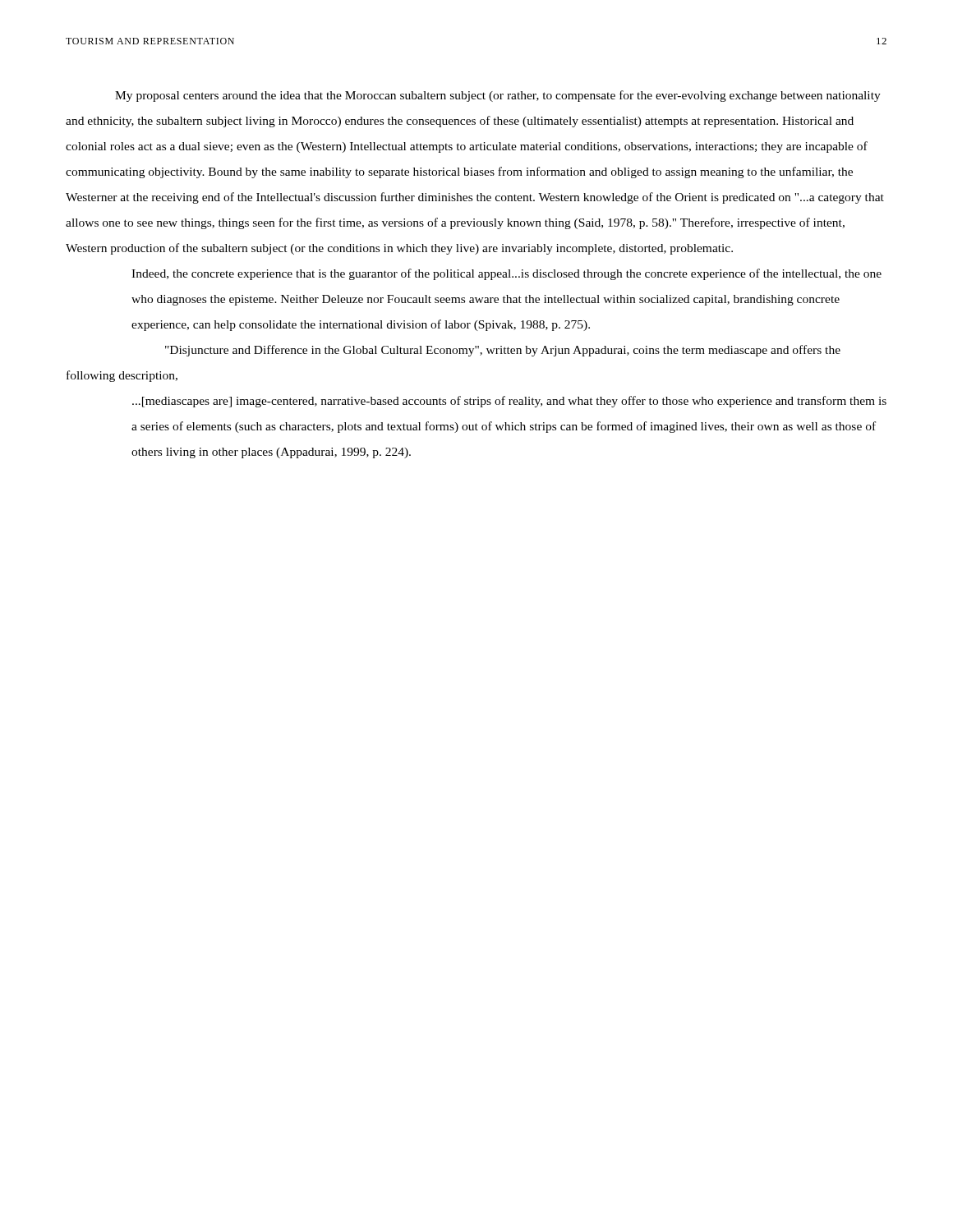Click on the text block starting "...[mediascapes are] image-centered, narrative-based"
This screenshot has width=953, height=1232.
pyautogui.click(x=509, y=426)
